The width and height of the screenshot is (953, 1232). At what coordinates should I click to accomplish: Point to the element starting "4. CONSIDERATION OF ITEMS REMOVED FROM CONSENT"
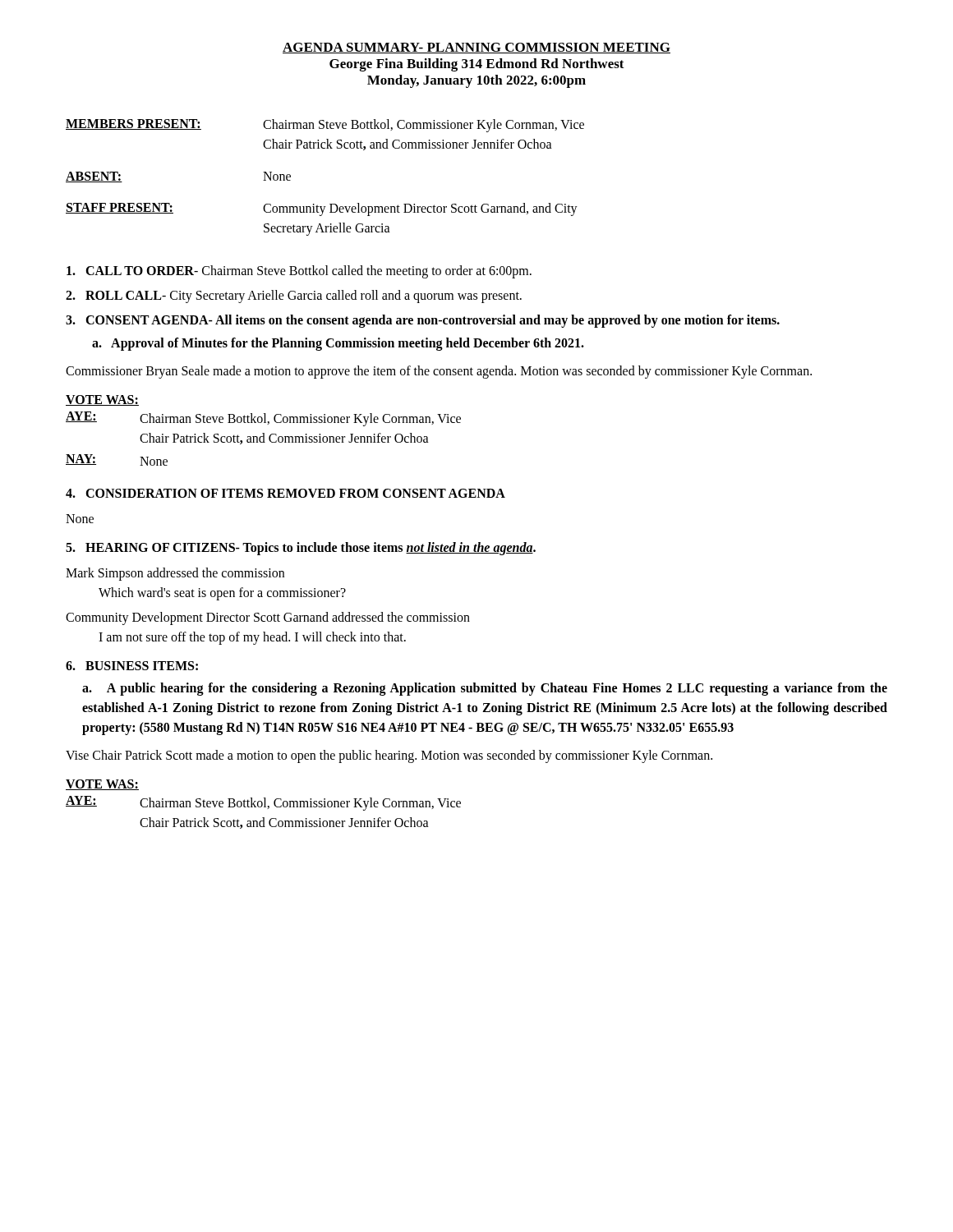[x=285, y=493]
